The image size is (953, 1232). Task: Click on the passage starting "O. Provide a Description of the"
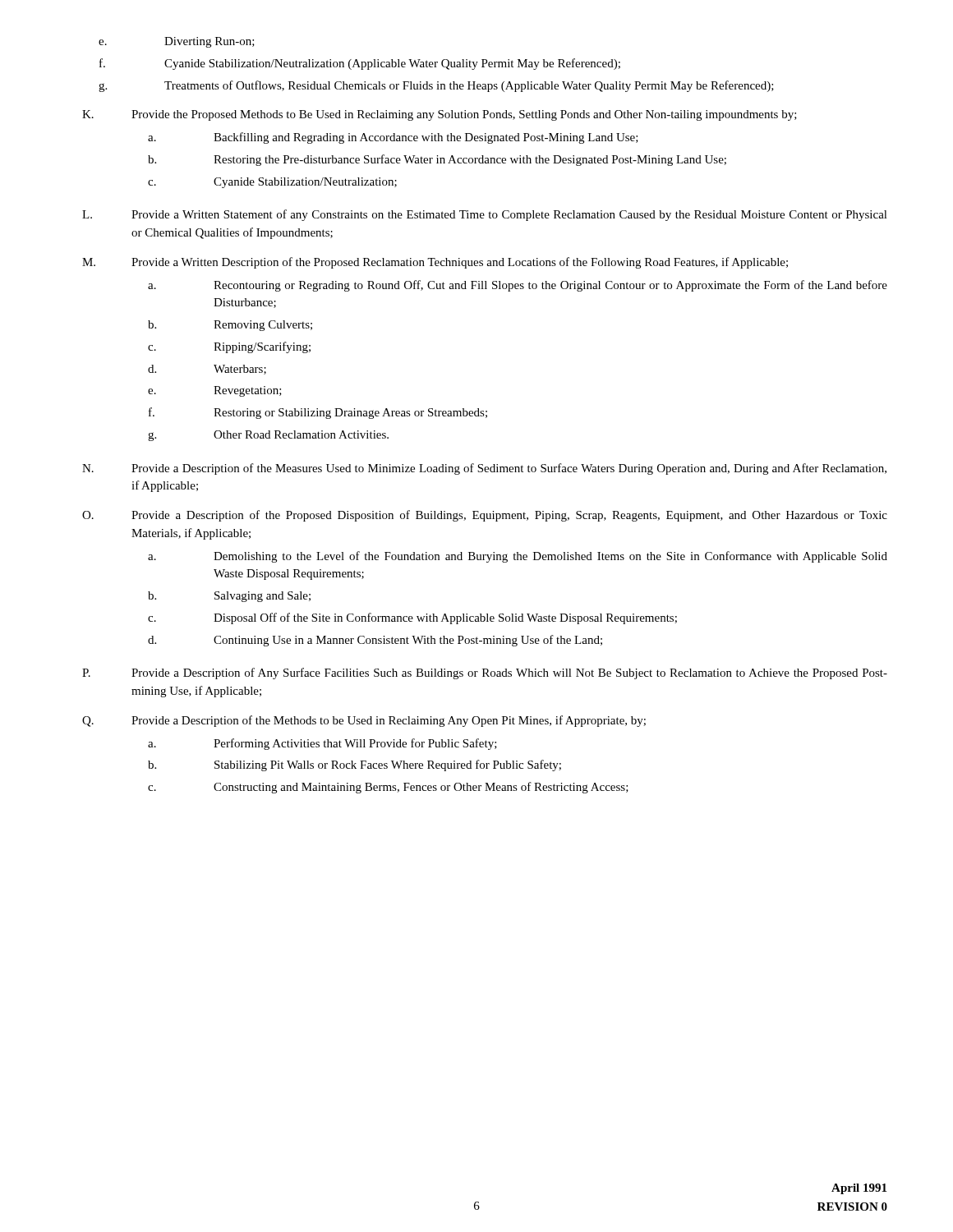pyautogui.click(x=485, y=516)
